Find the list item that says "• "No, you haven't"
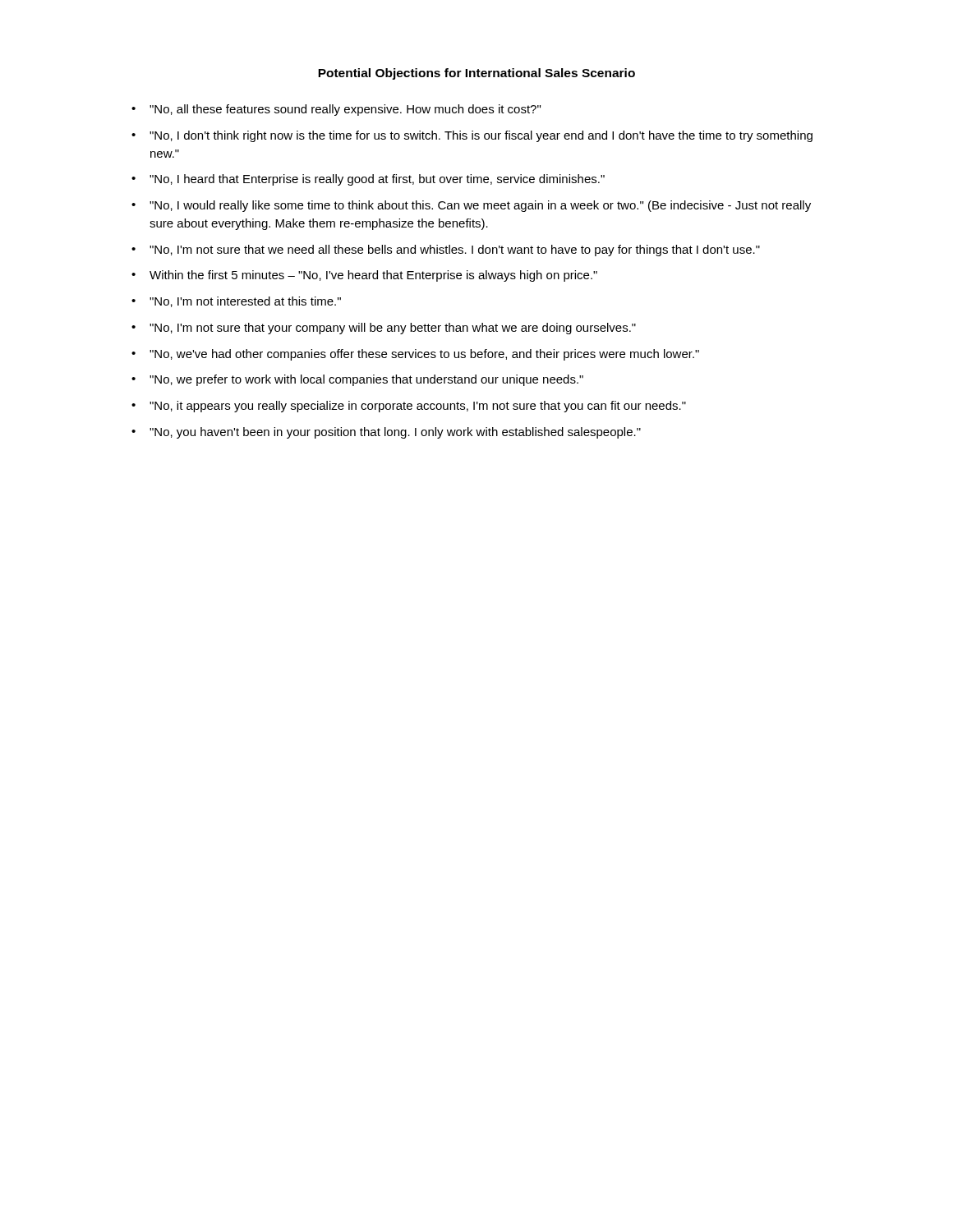 coord(386,432)
